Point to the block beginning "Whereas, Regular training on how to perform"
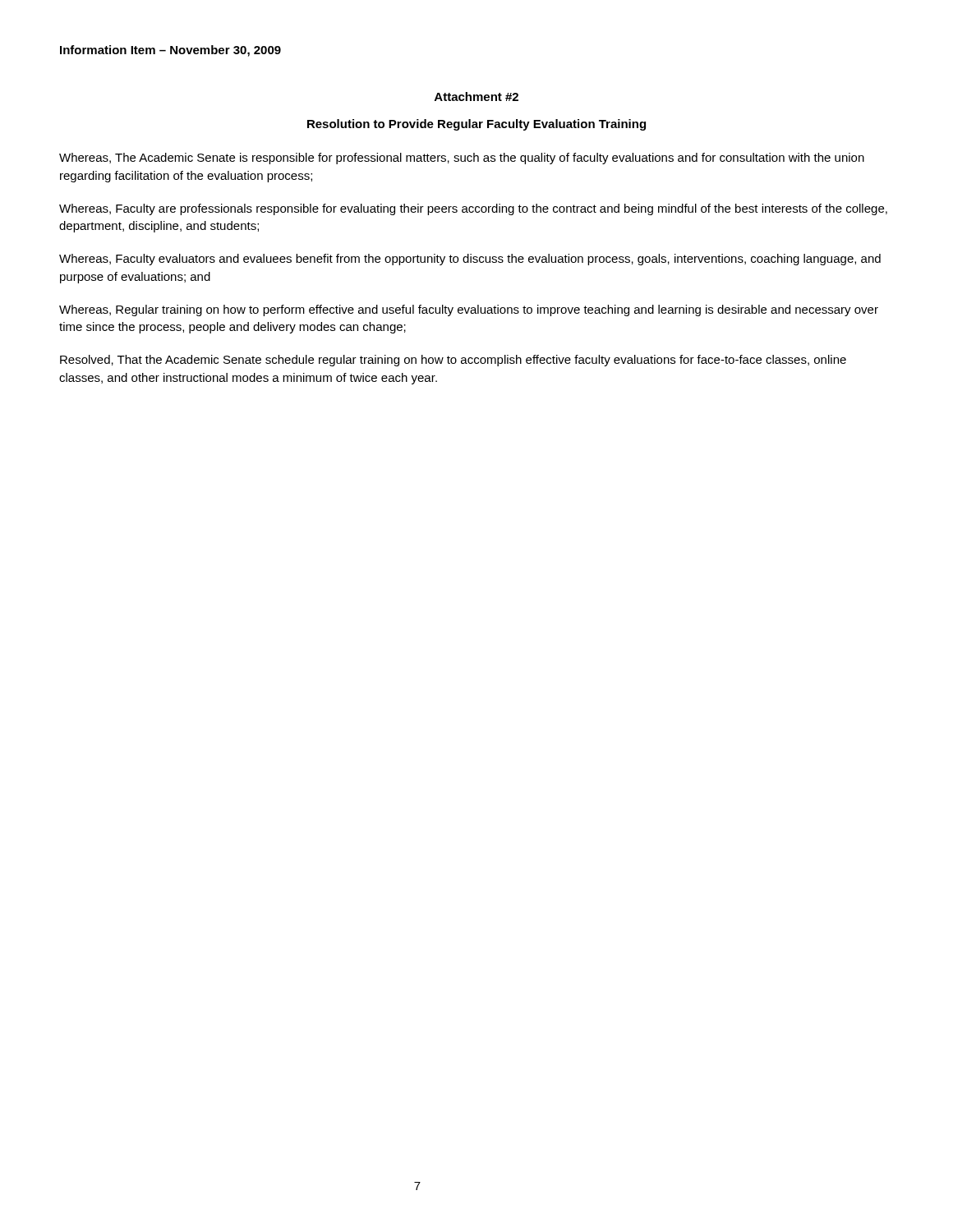 point(469,318)
